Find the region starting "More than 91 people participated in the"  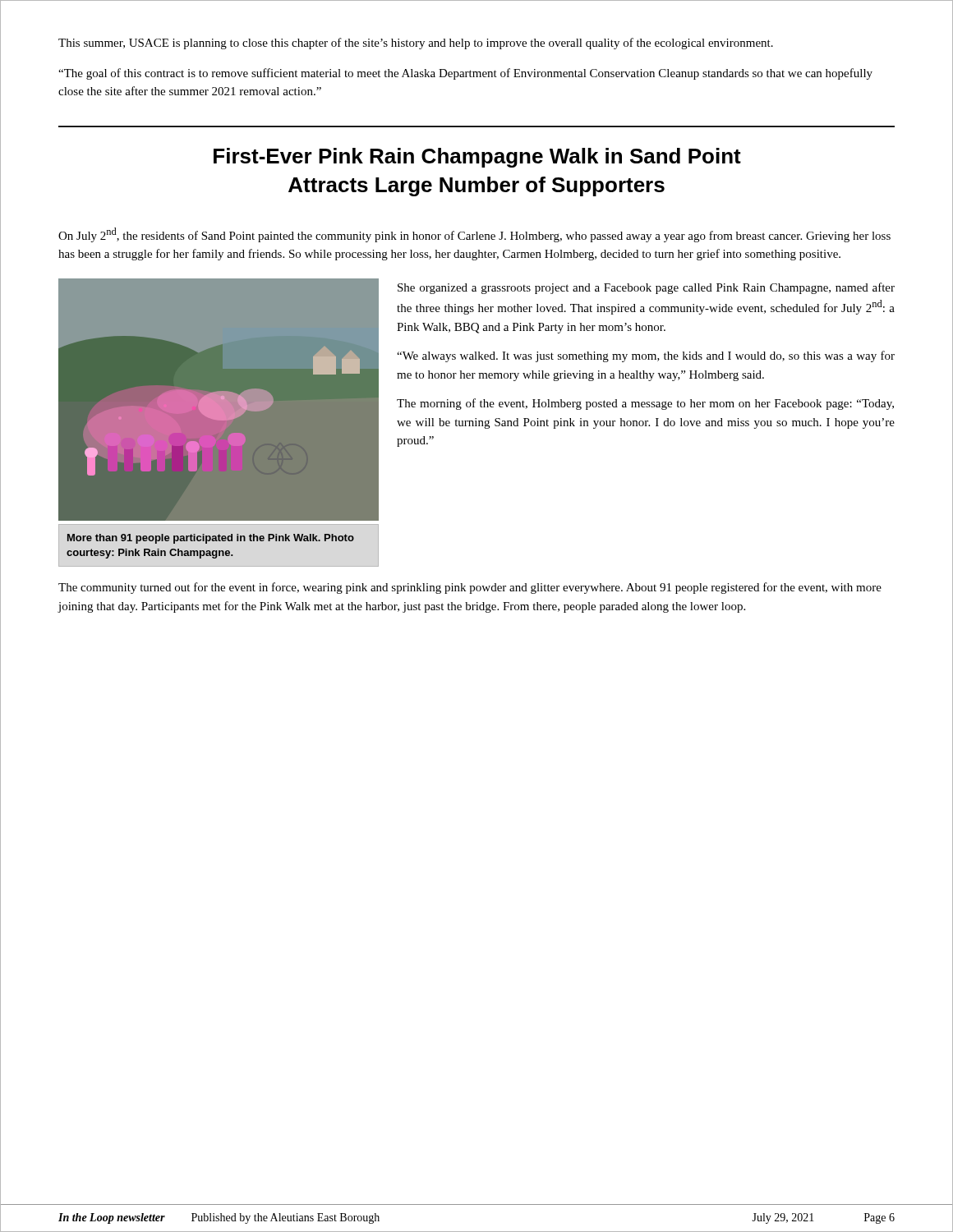pyautogui.click(x=210, y=545)
